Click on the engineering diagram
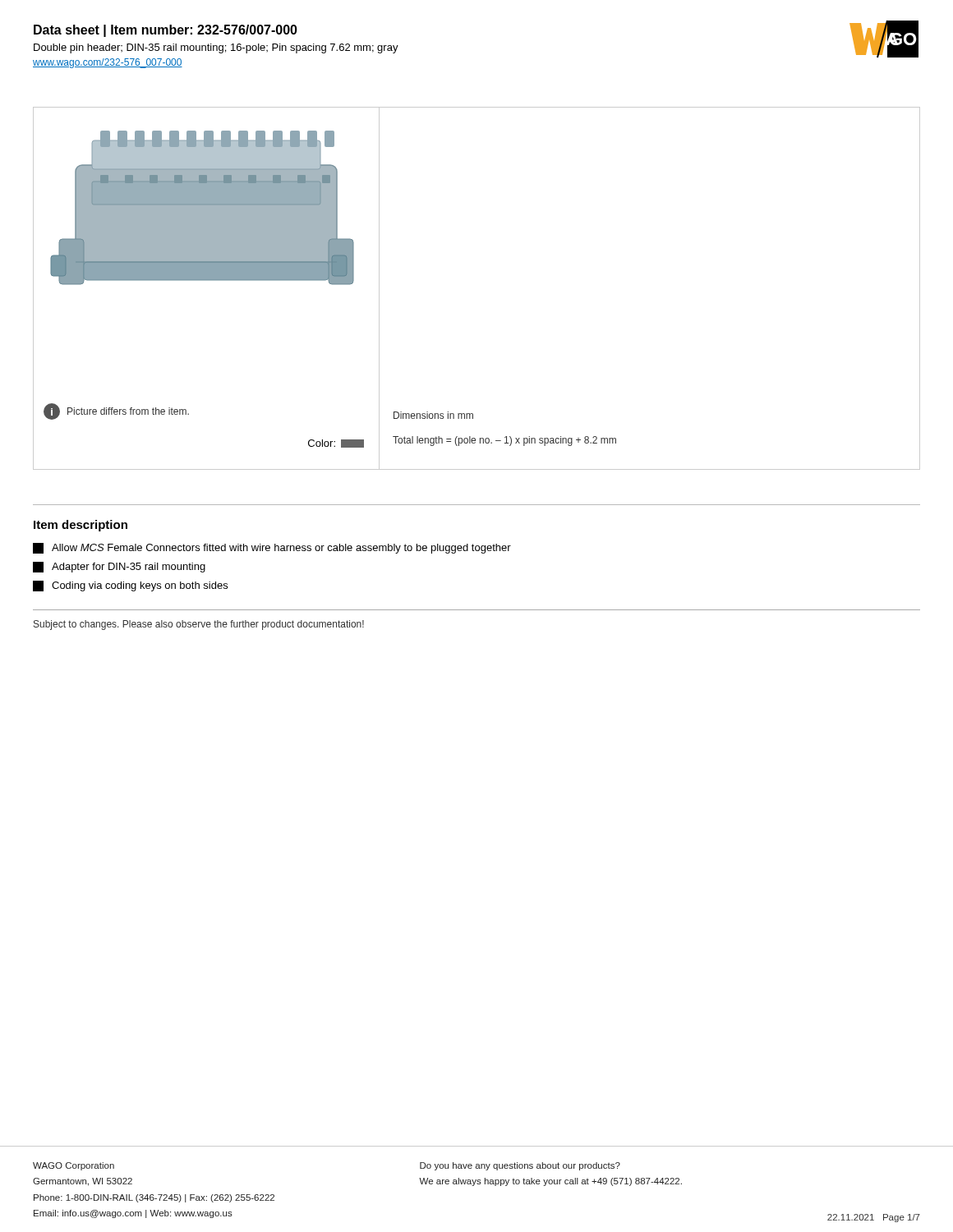The image size is (953, 1232). [x=650, y=288]
